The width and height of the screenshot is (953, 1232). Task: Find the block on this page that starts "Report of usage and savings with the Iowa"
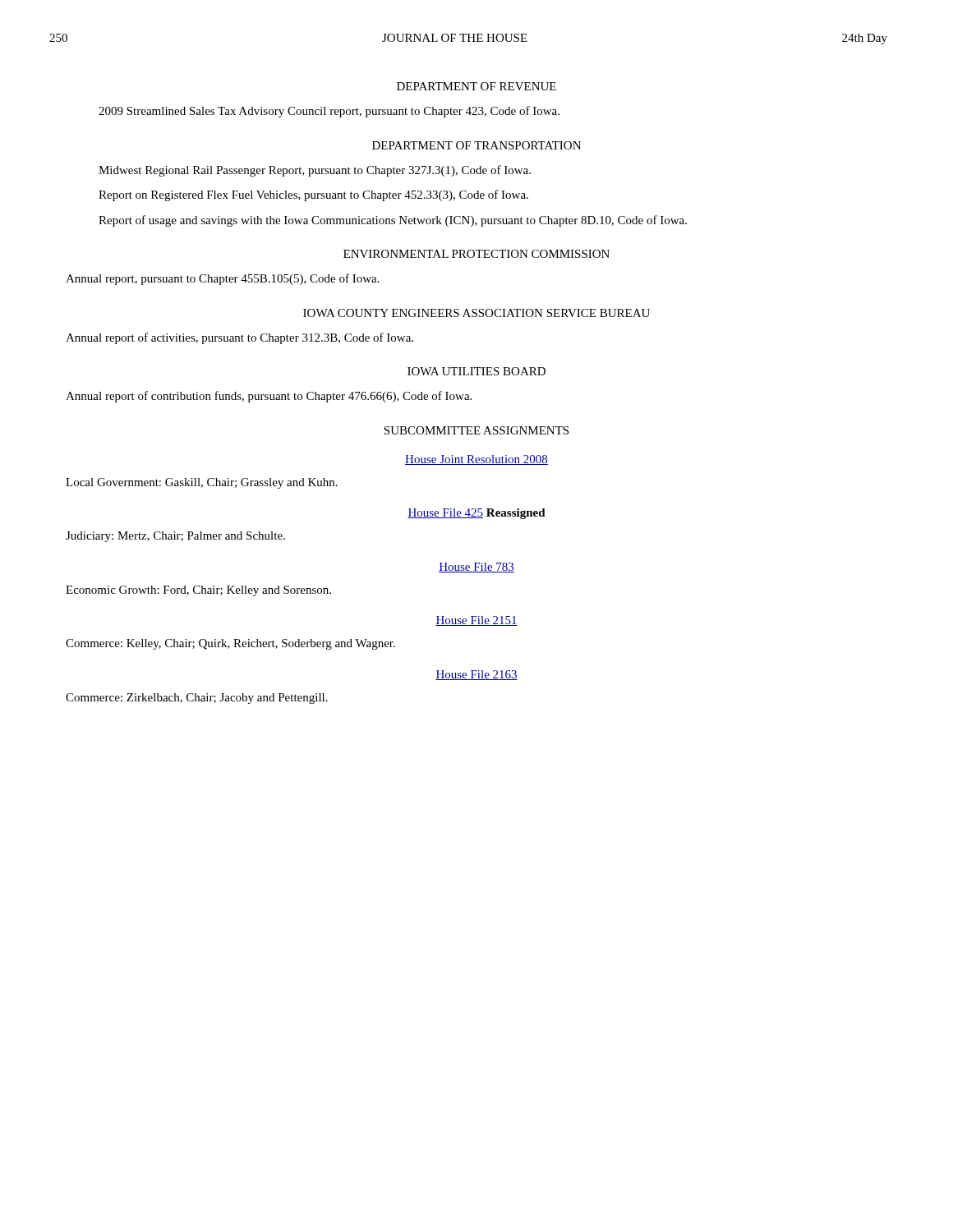393,220
